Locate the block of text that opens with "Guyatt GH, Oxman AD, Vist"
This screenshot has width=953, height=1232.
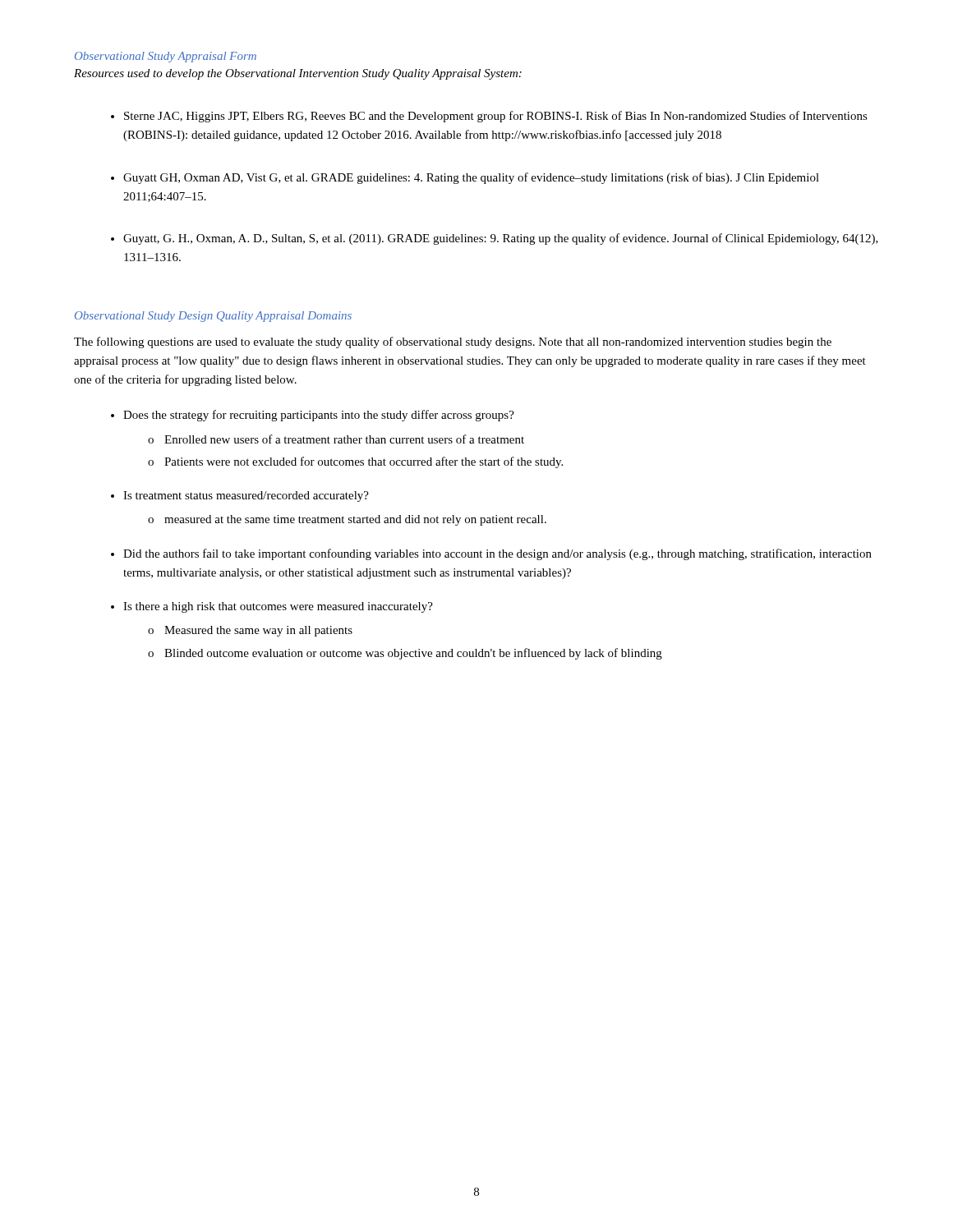471,187
